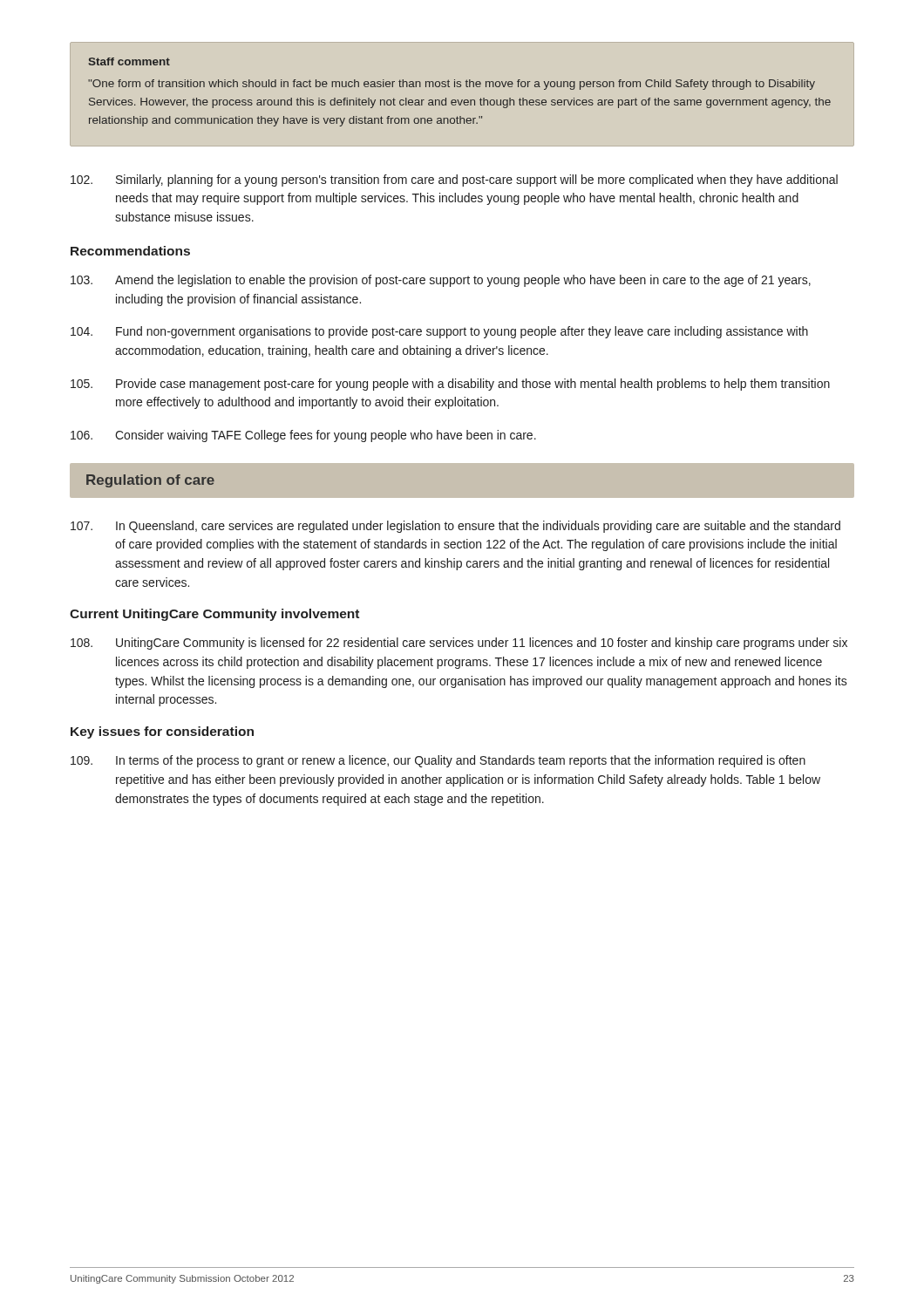The height and width of the screenshot is (1308, 924).
Task: Find the block on this page that starts "104. Fund non-government organisations to"
Action: [462, 342]
